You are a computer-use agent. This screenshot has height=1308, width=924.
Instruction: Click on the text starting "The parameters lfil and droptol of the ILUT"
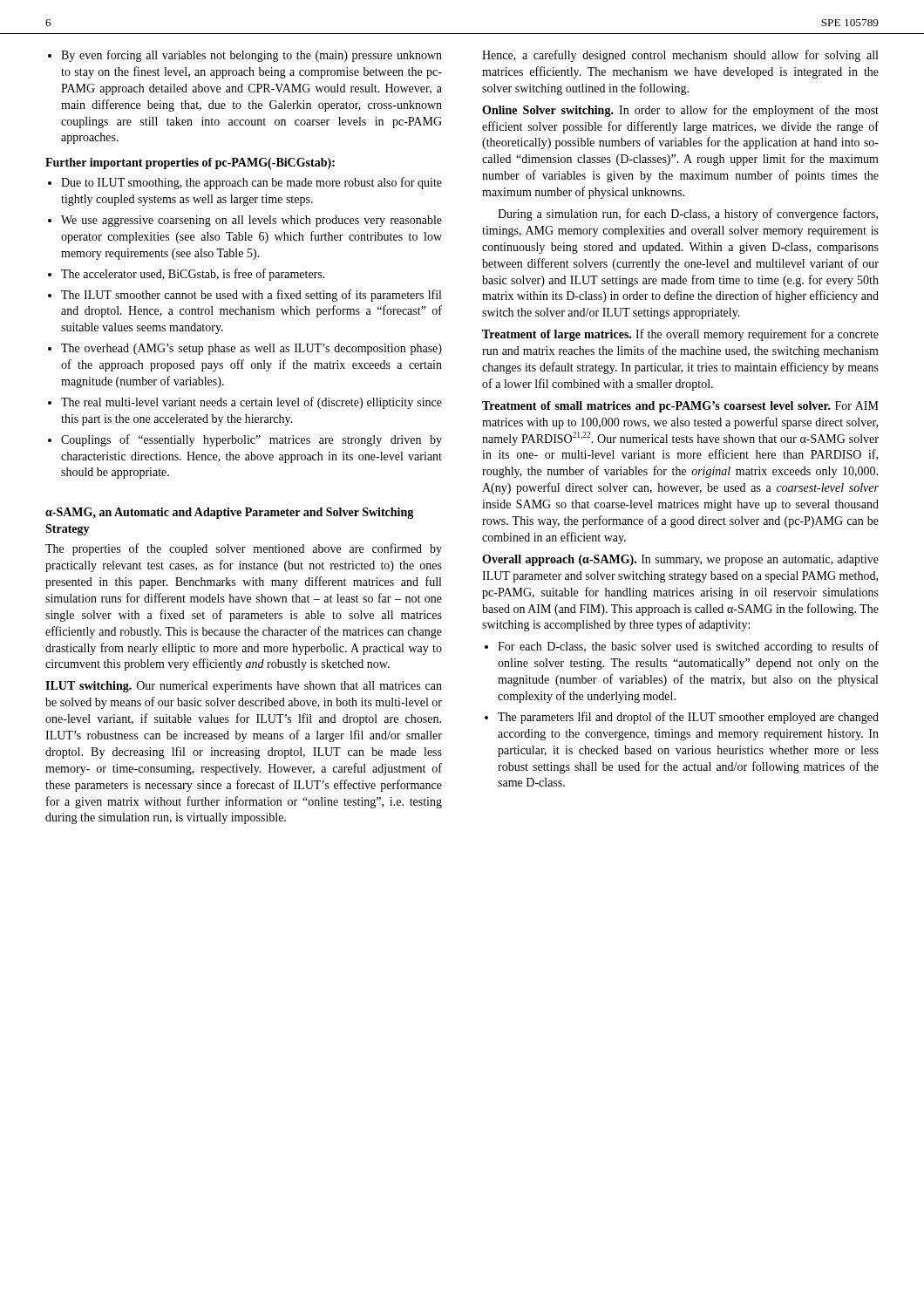point(688,751)
